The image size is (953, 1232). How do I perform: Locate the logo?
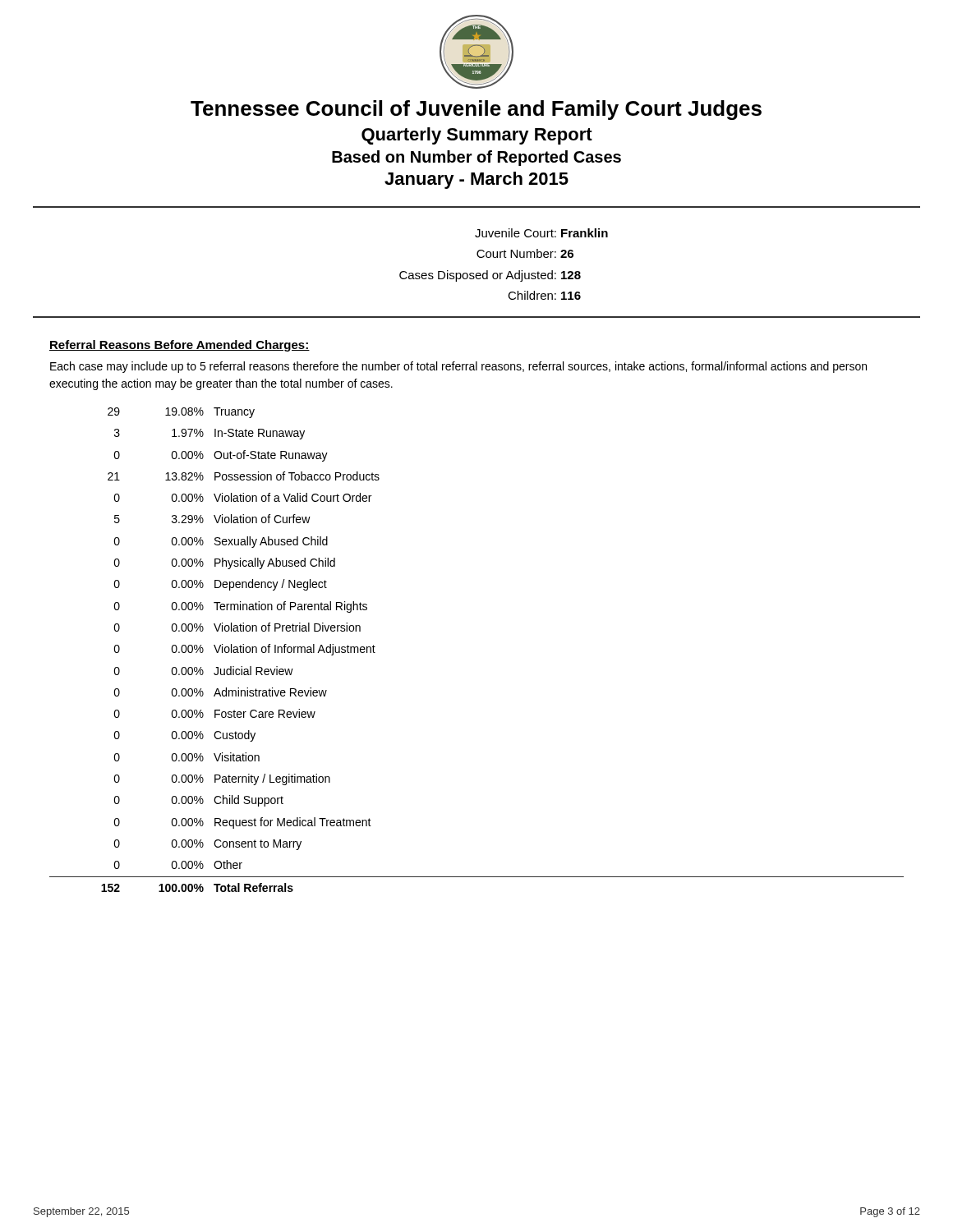[476, 52]
